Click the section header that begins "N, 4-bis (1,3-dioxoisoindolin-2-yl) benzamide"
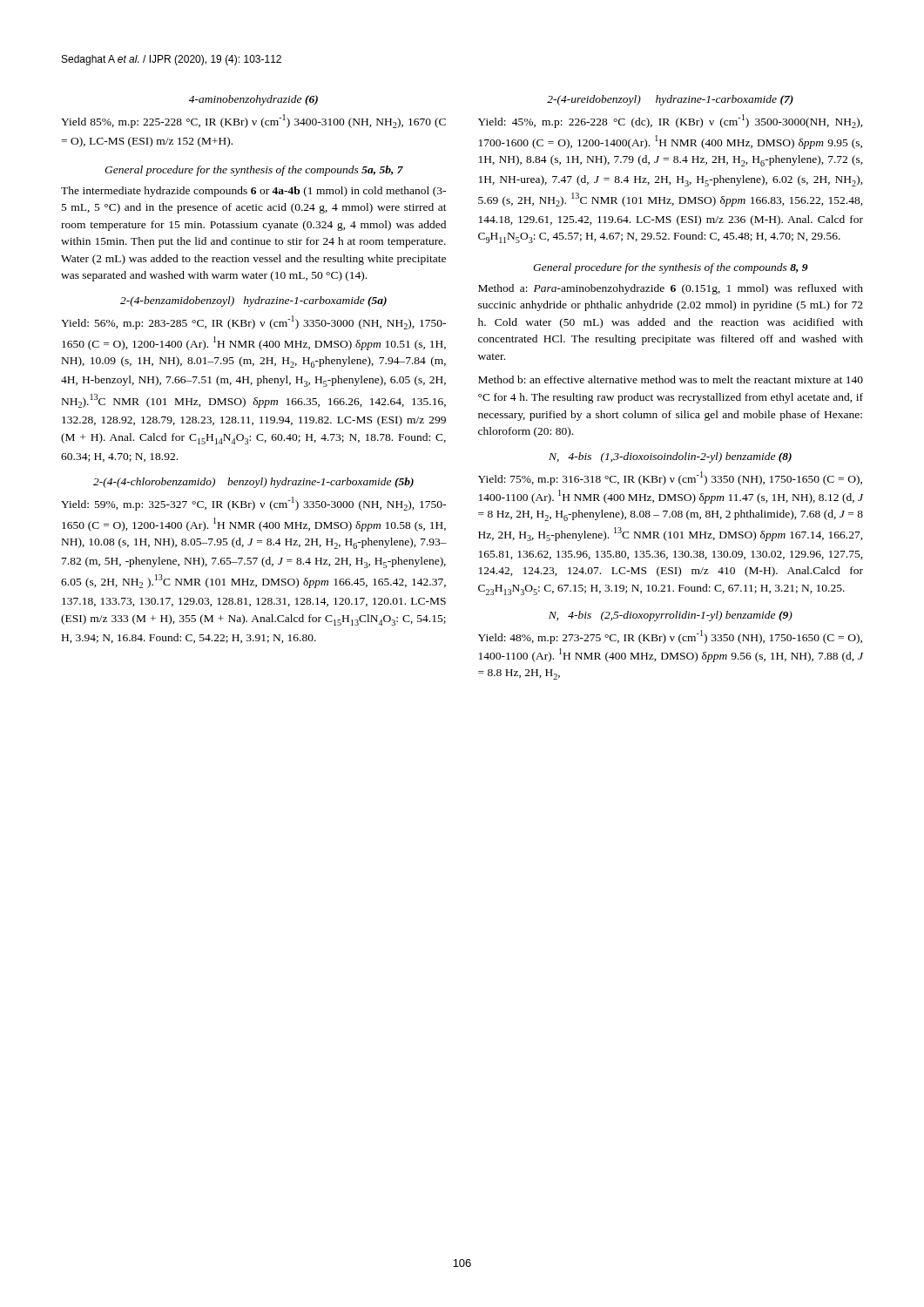Viewport: 924px width, 1307px height. (x=670, y=456)
